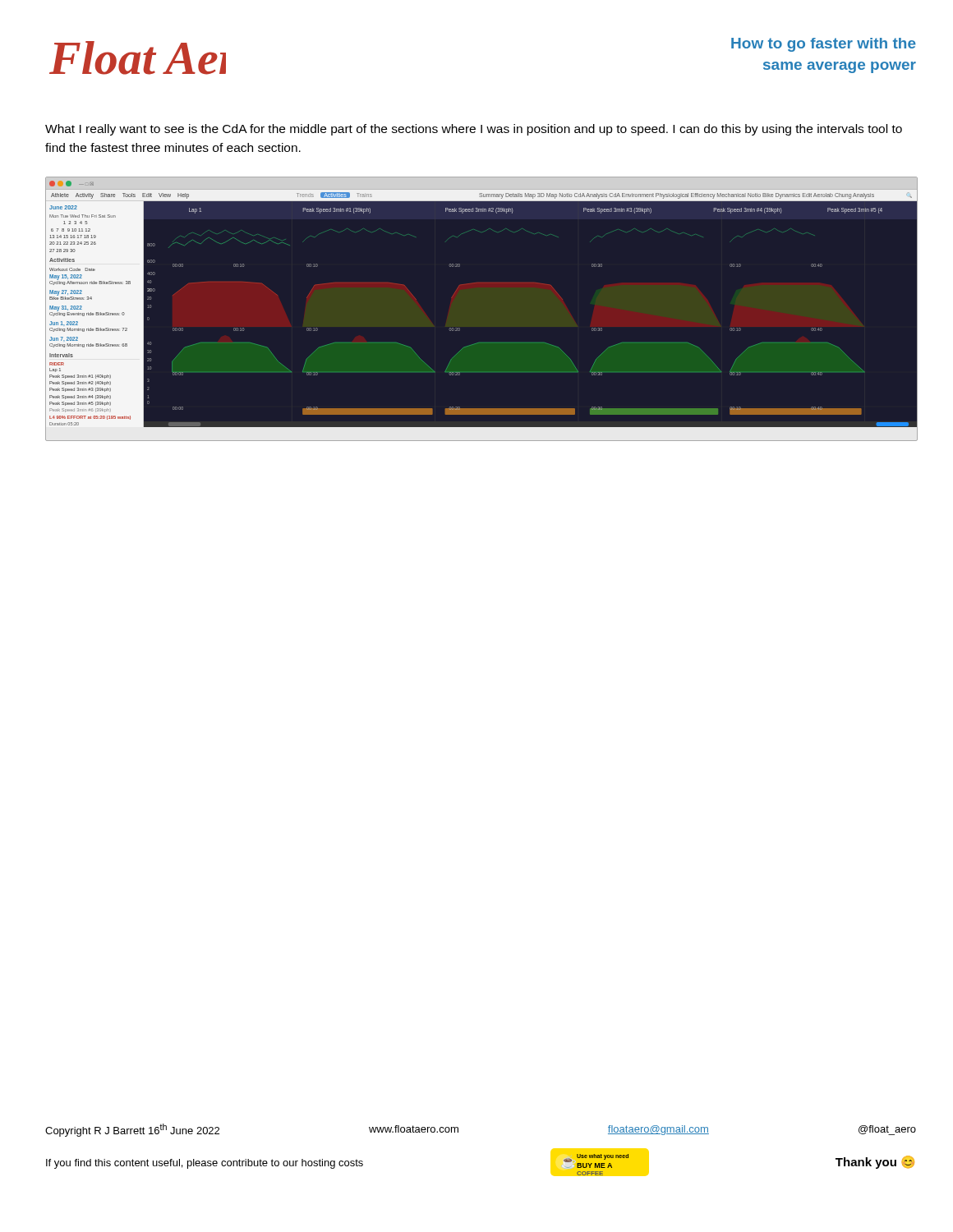Locate the block of text that opens with "What I really want to see"
953x1232 pixels.
(474, 138)
